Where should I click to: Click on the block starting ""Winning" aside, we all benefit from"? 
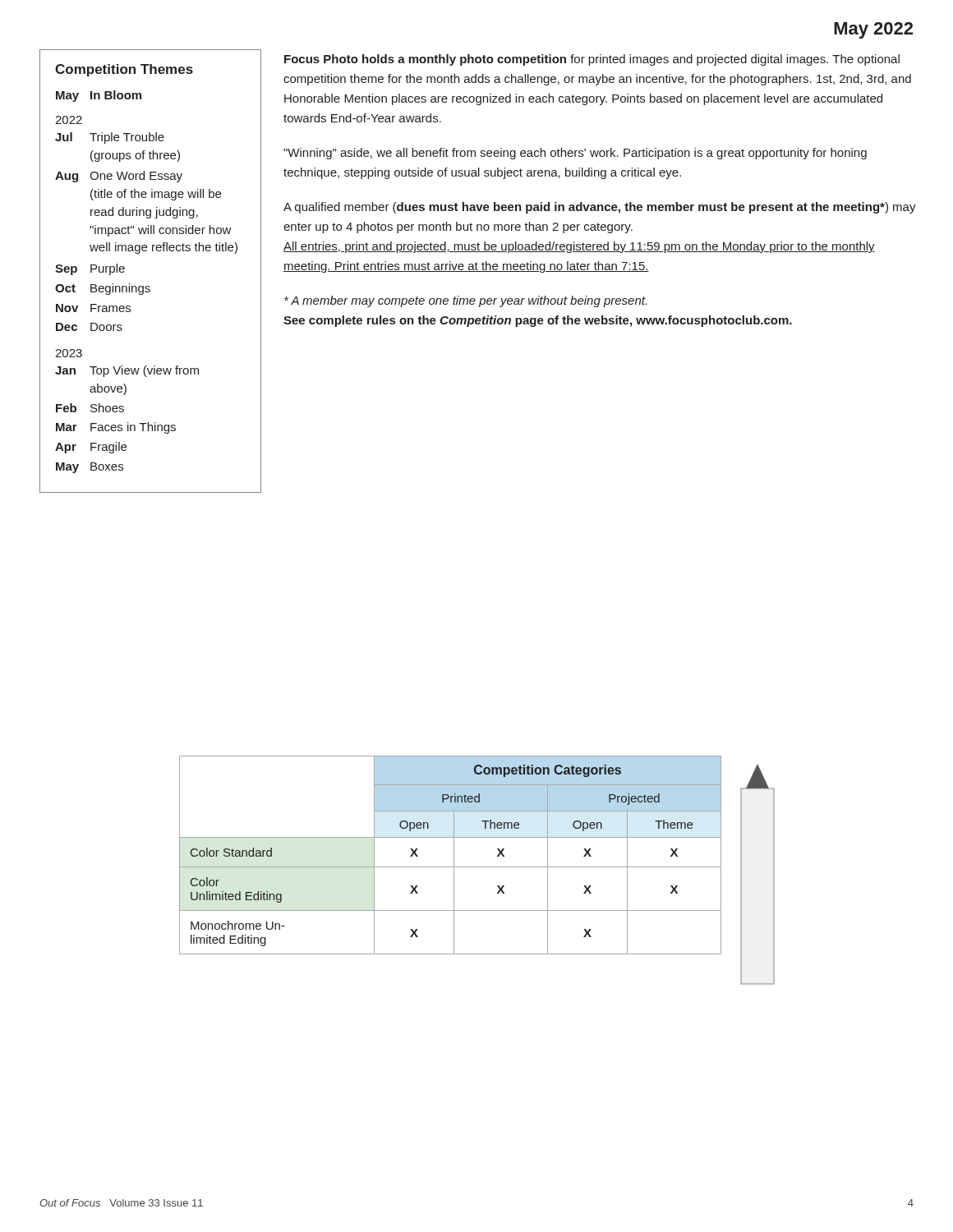point(575,162)
